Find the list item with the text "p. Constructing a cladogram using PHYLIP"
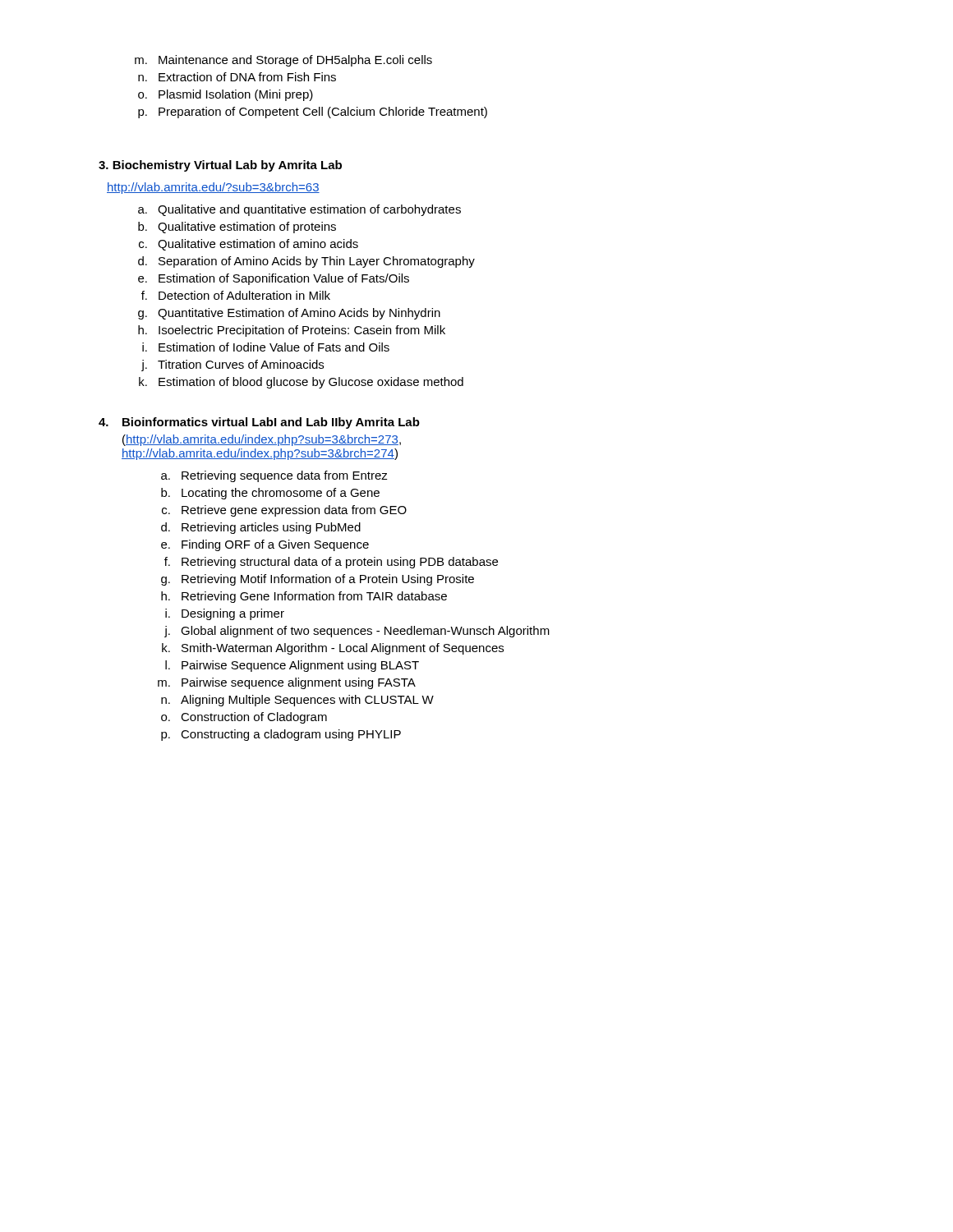Screen dimensions: 1232x953 pos(281,735)
